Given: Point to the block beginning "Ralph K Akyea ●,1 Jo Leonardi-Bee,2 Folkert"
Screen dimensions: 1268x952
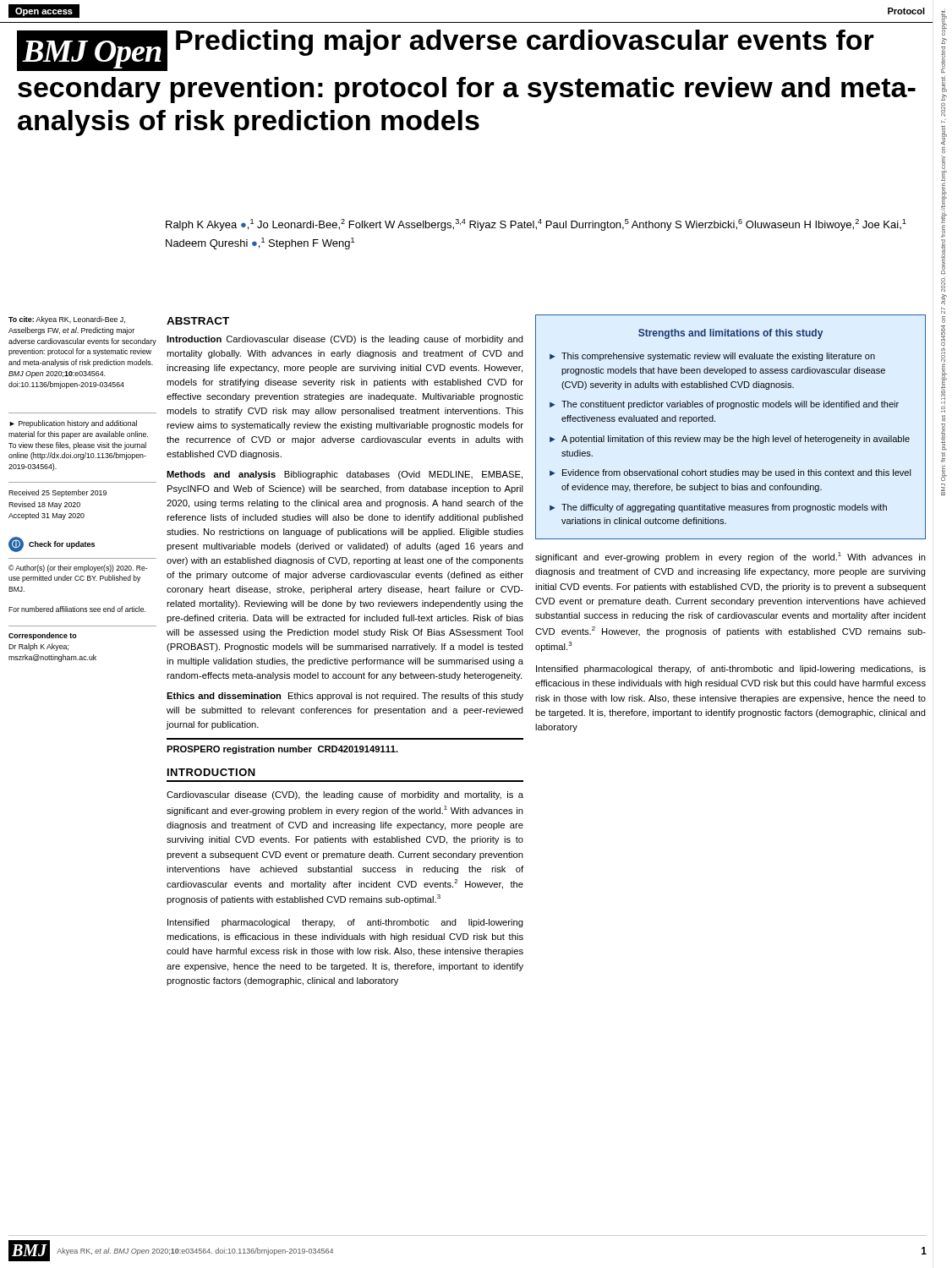Looking at the screenshot, I should point(536,234).
